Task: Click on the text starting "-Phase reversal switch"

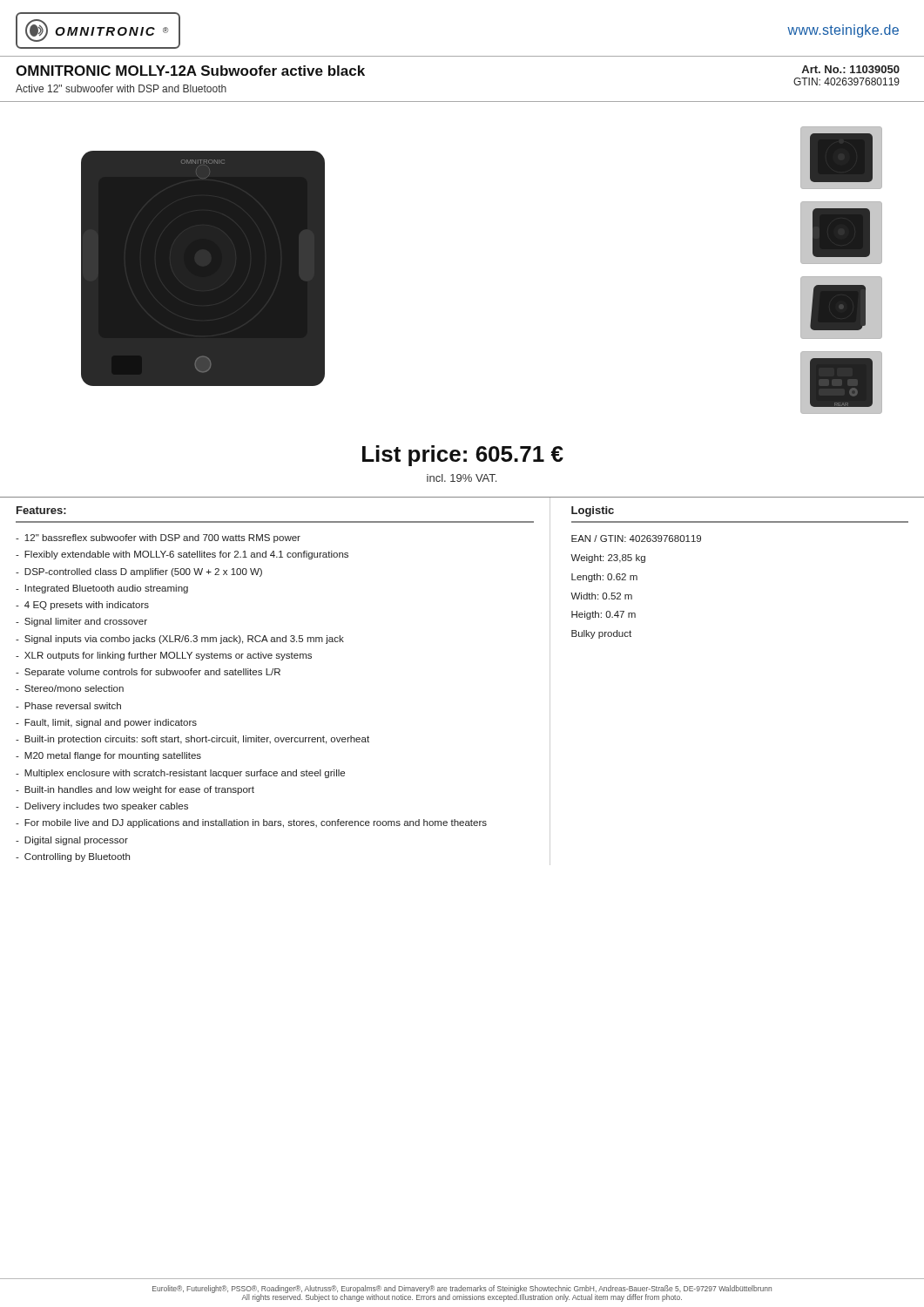Action: coord(69,706)
